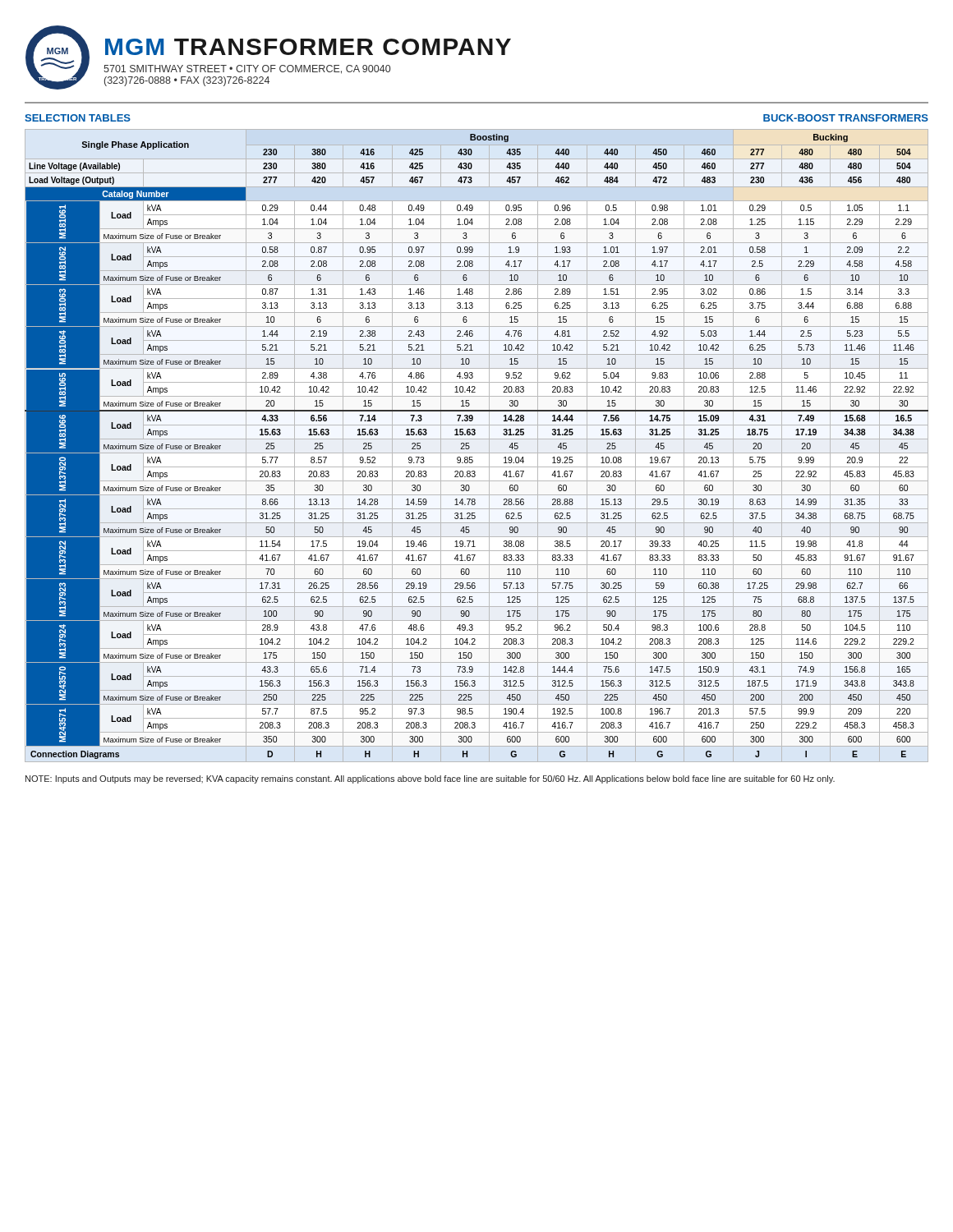Find a table
Viewport: 953px width, 1232px height.
476,446
